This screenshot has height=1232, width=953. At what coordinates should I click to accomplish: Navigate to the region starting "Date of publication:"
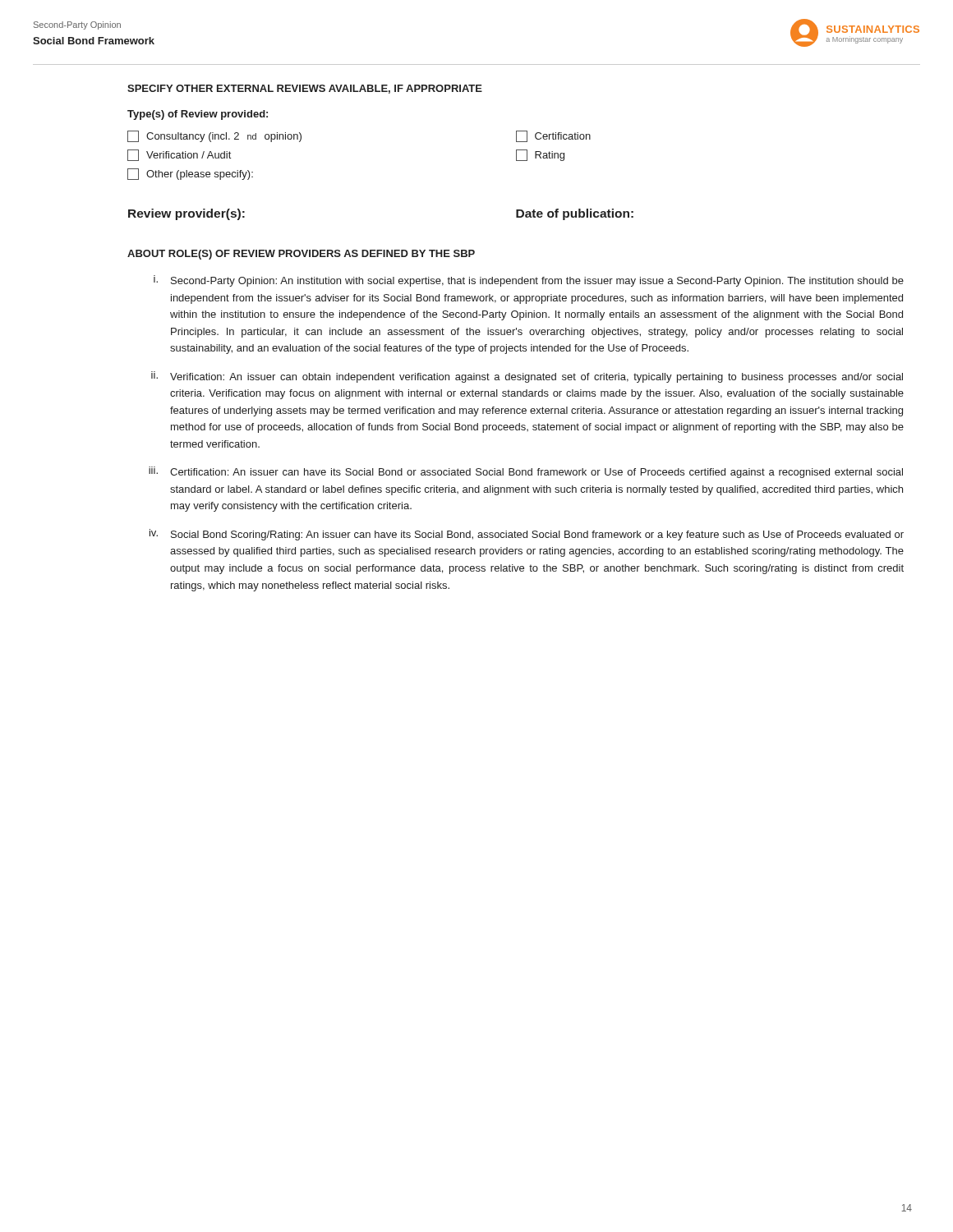point(575,213)
